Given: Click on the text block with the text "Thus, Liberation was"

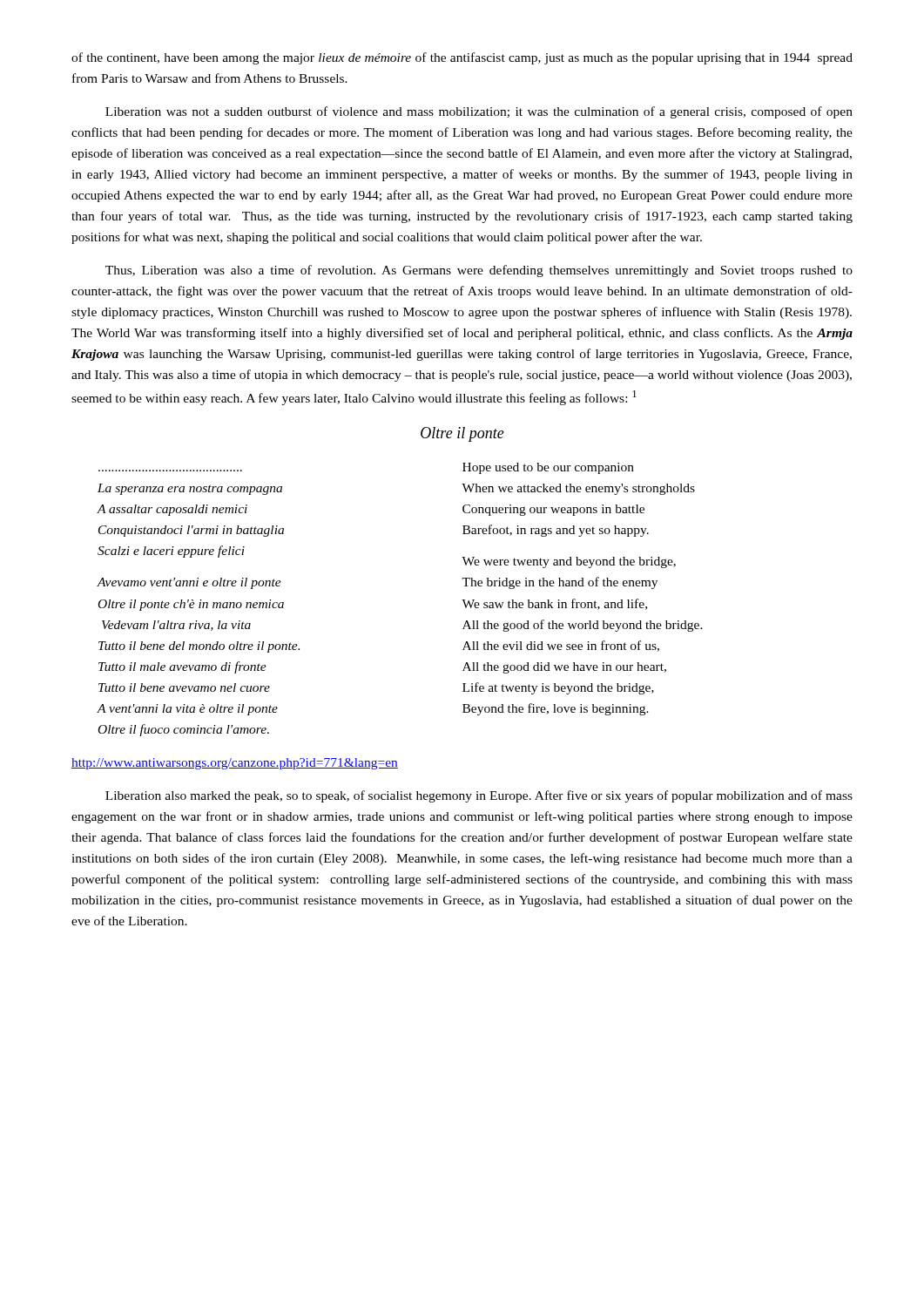Looking at the screenshot, I should 462,334.
